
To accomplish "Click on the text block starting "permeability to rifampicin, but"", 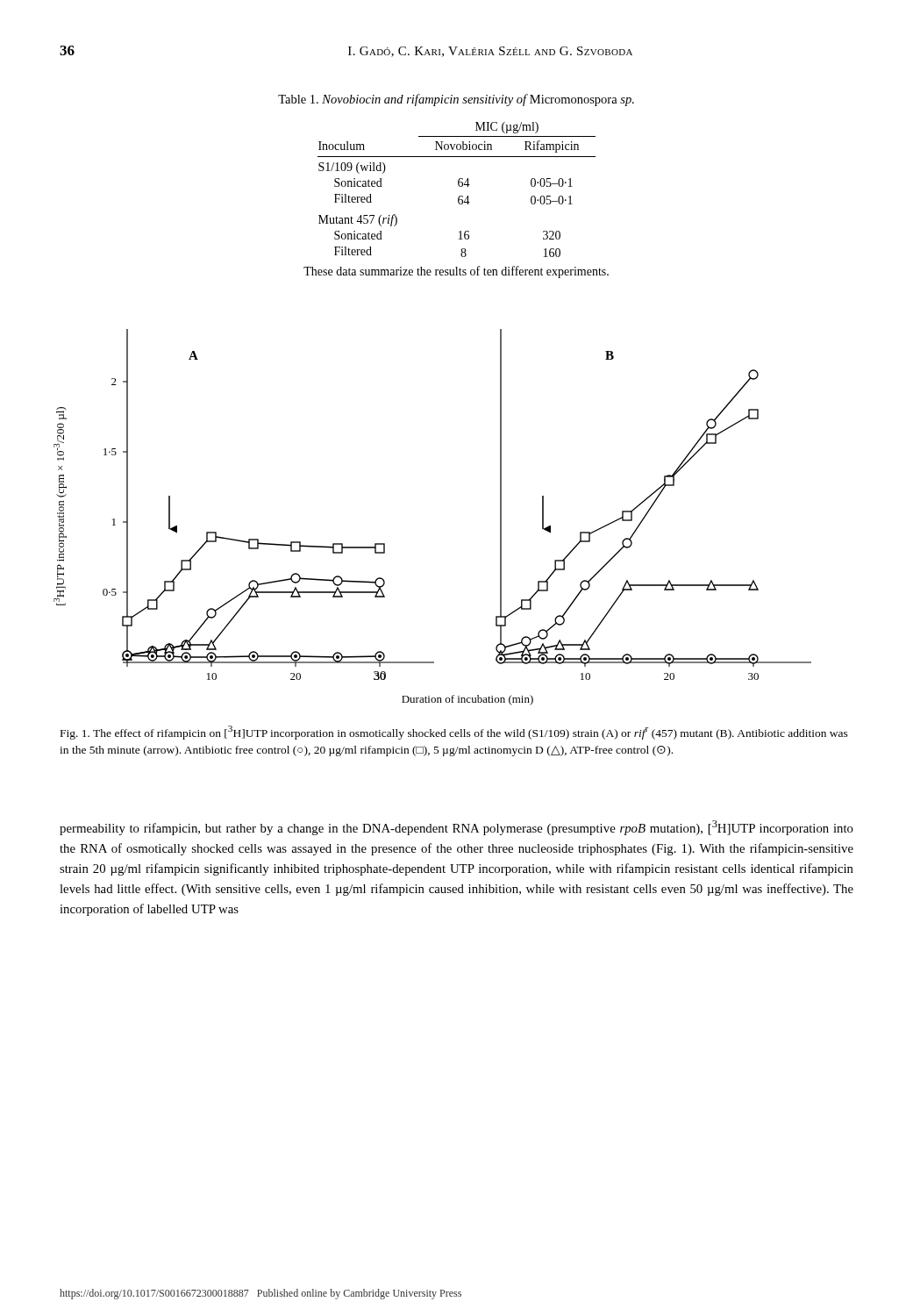I will pyautogui.click(x=456, y=867).
